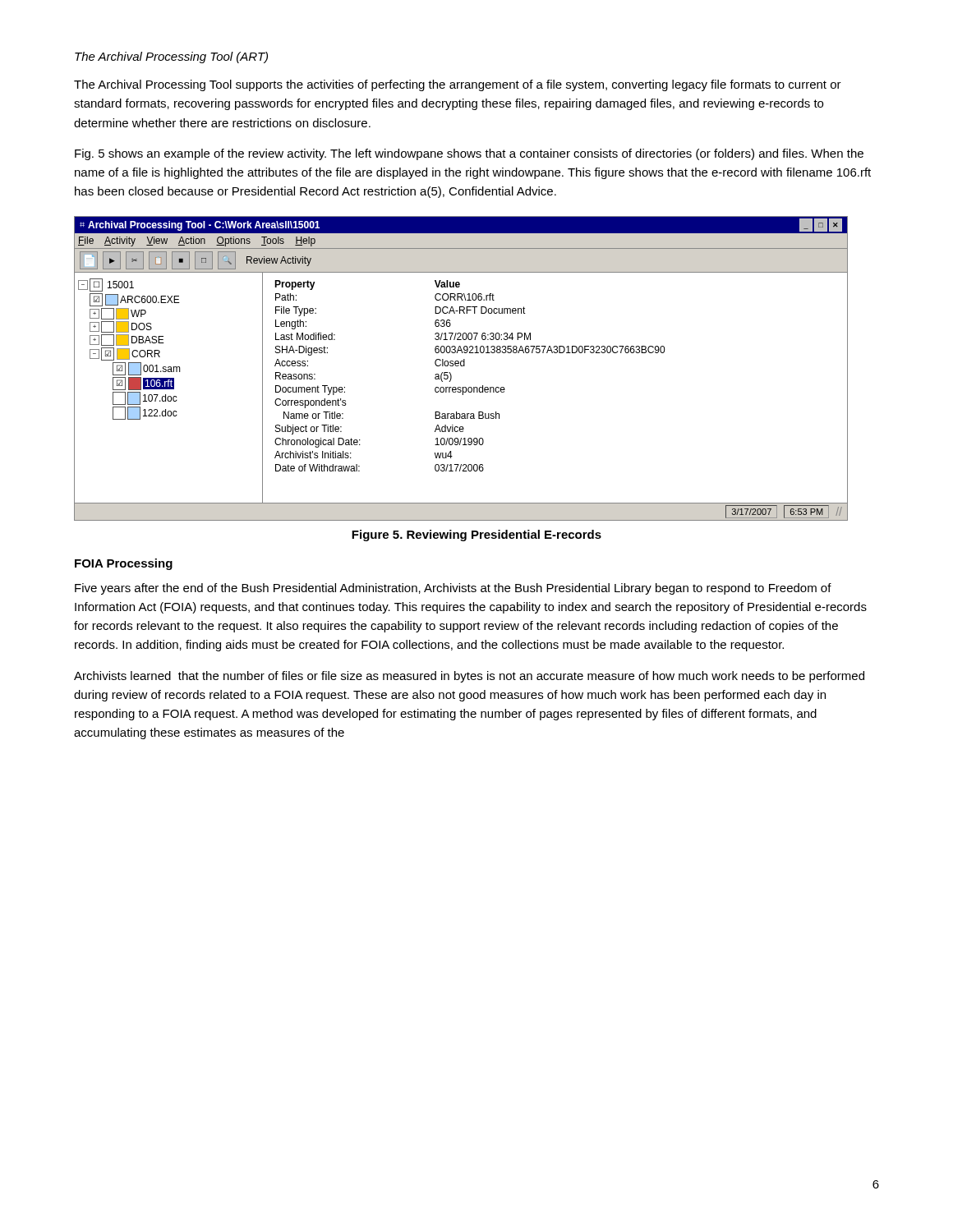Find "The Archival Processing Tool (ART)" on this page
The image size is (953, 1232).
click(171, 56)
